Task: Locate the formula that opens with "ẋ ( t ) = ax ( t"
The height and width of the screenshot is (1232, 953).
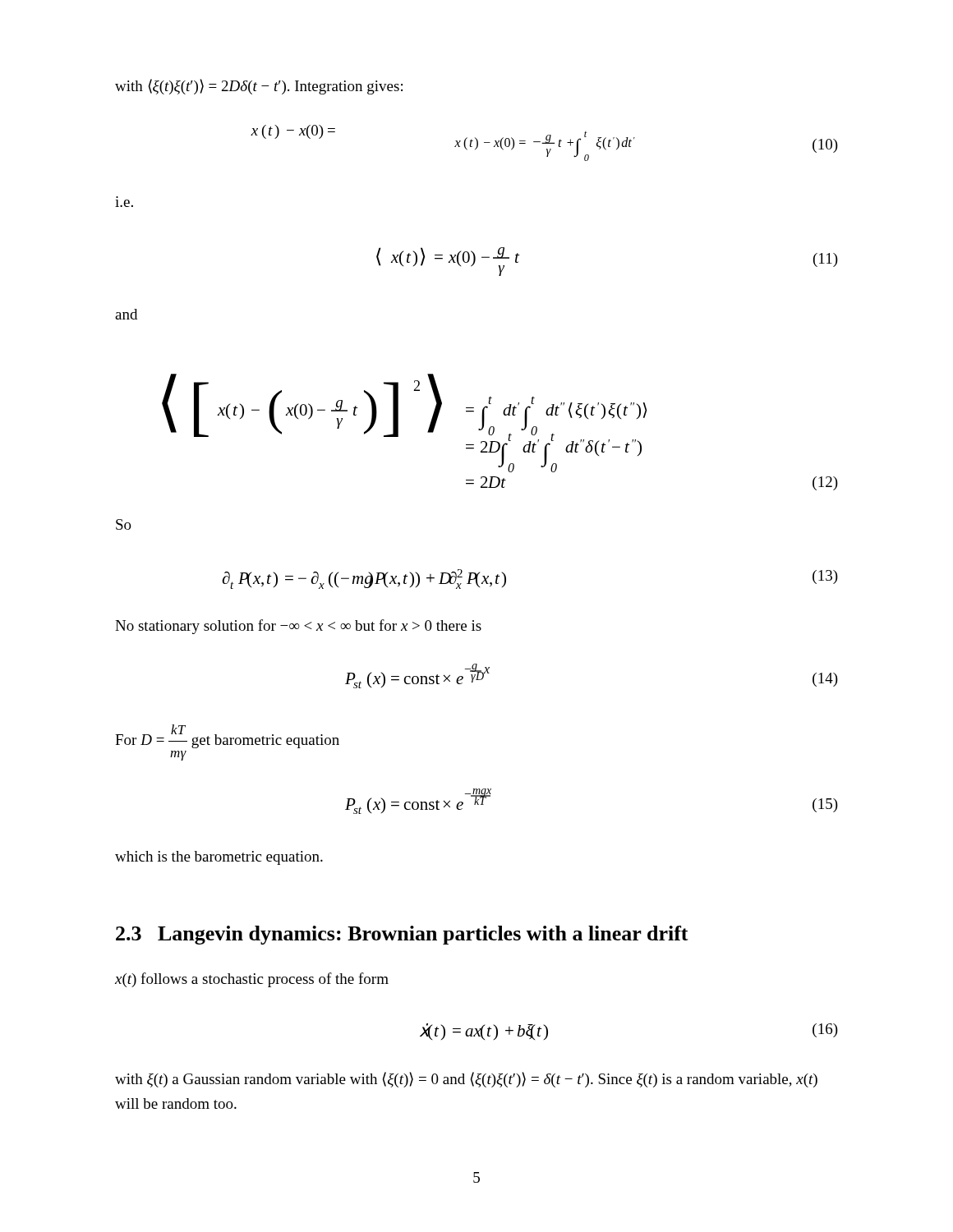Action: pyautogui.click(x=559, y=1029)
